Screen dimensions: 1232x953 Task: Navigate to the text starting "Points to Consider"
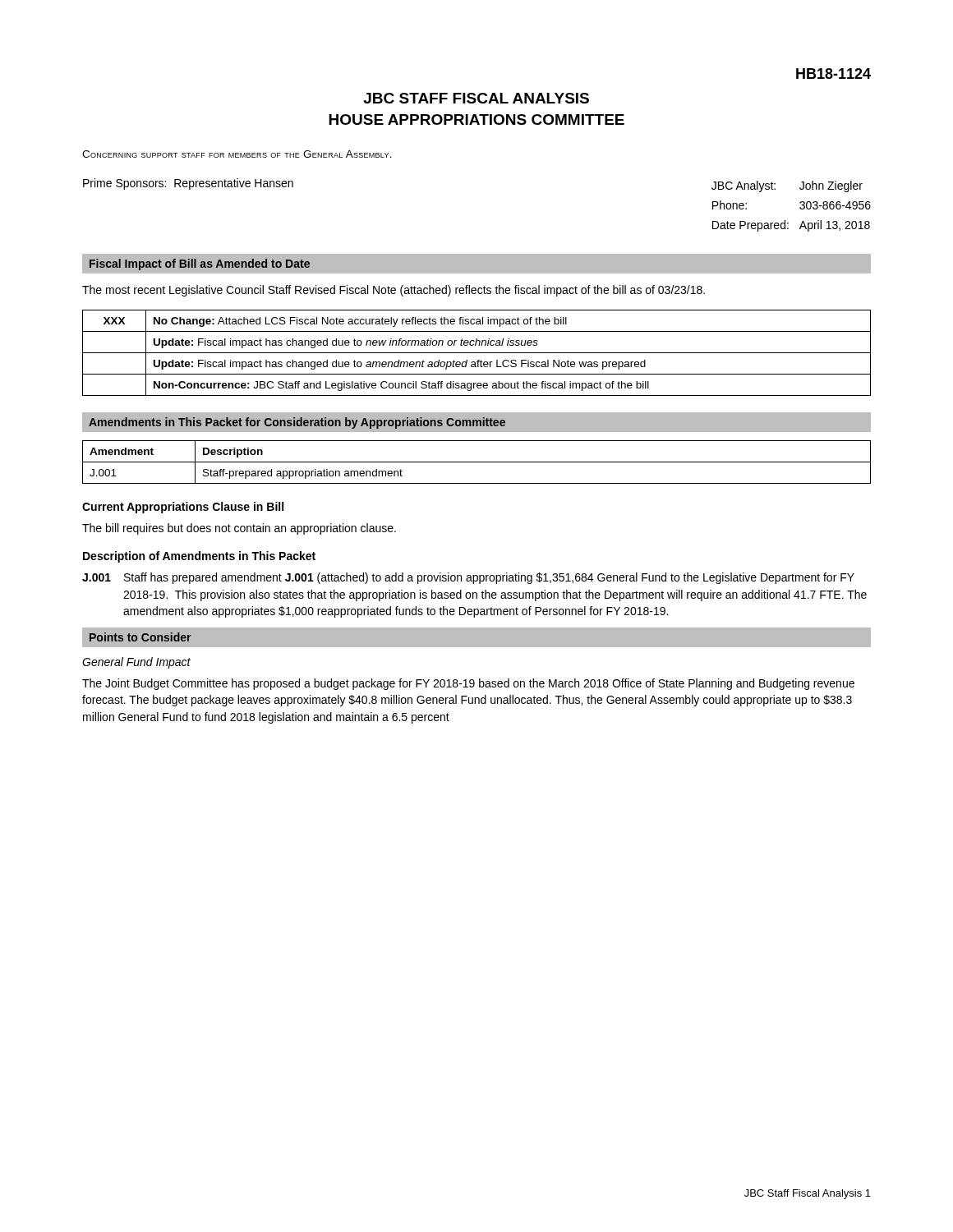pyautogui.click(x=140, y=637)
